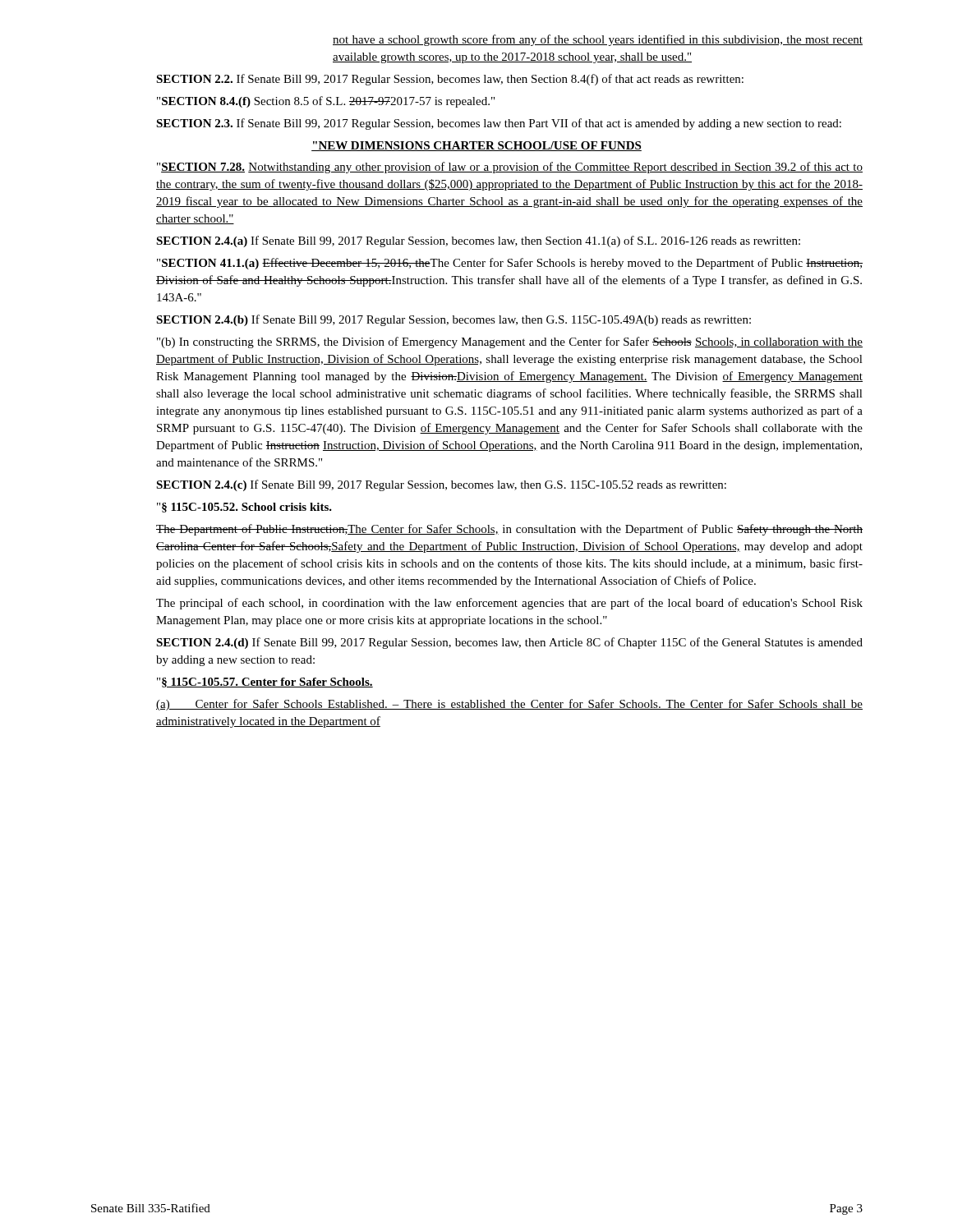Click on the text block containing "SECTION 2.4.(c) If Senate Bill 99, 2017"

(x=509, y=485)
